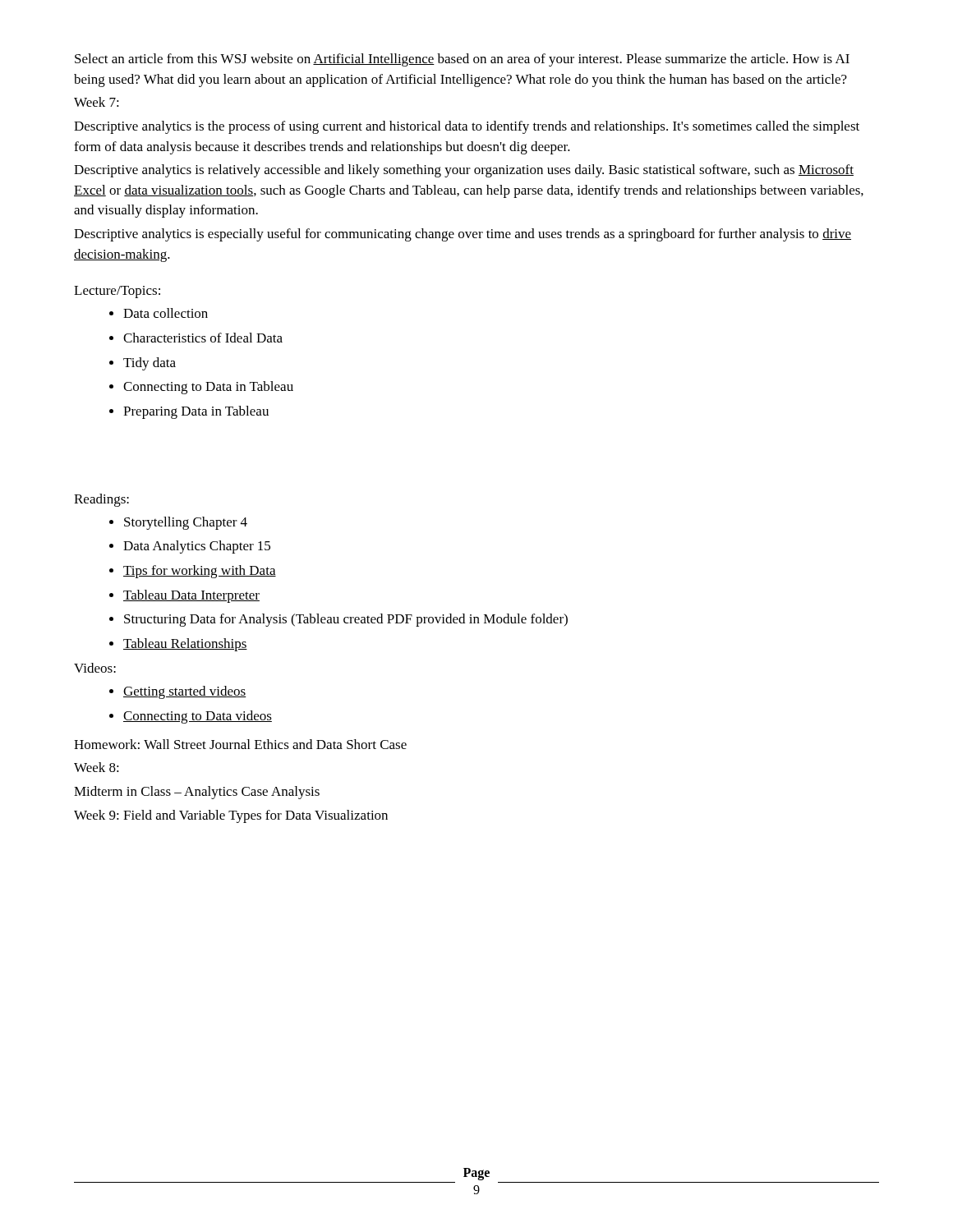Where does it say "Getting started videos"?

185,692
